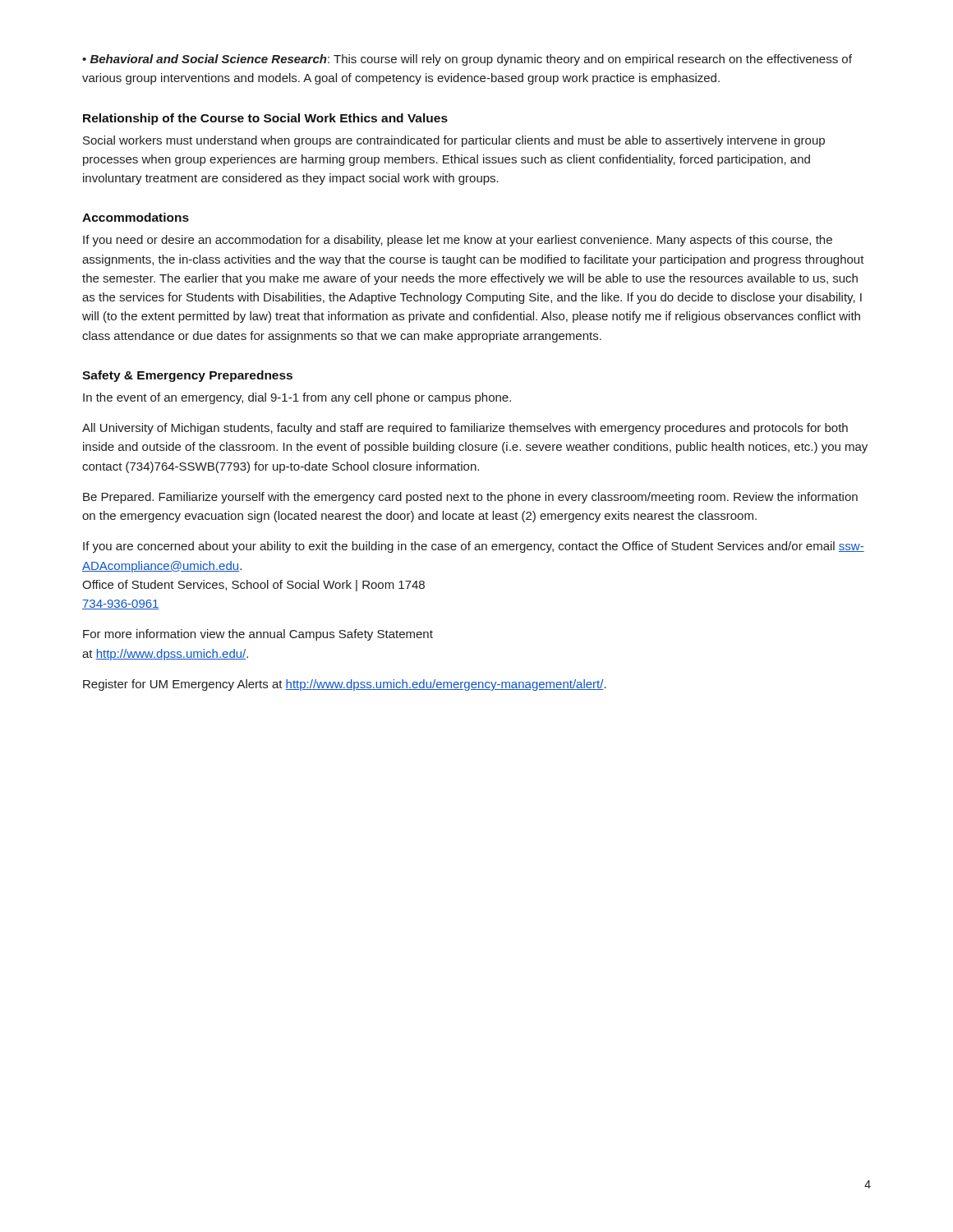Click on the block starting "All University of"

tap(475, 447)
